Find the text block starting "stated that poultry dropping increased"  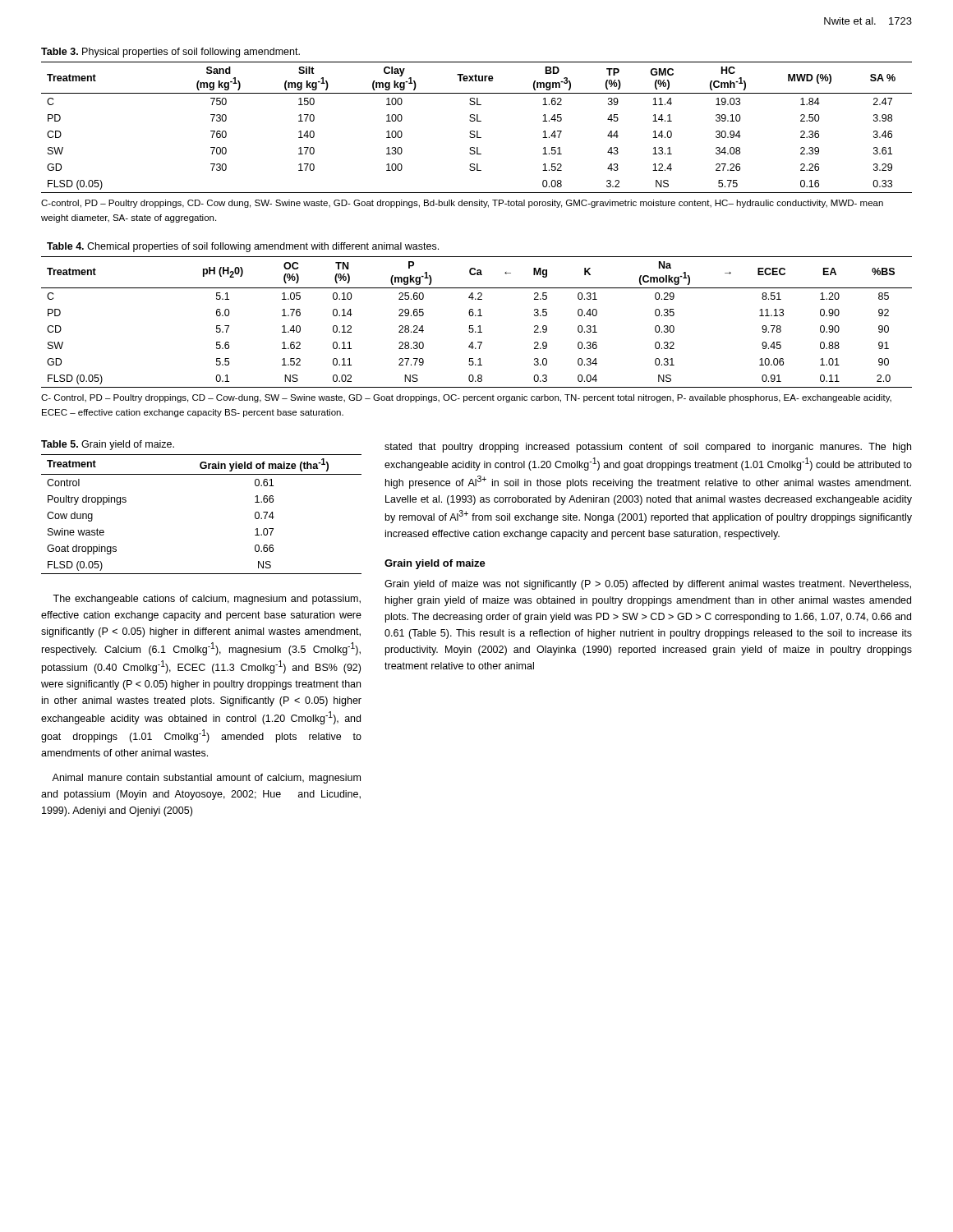[648, 490]
